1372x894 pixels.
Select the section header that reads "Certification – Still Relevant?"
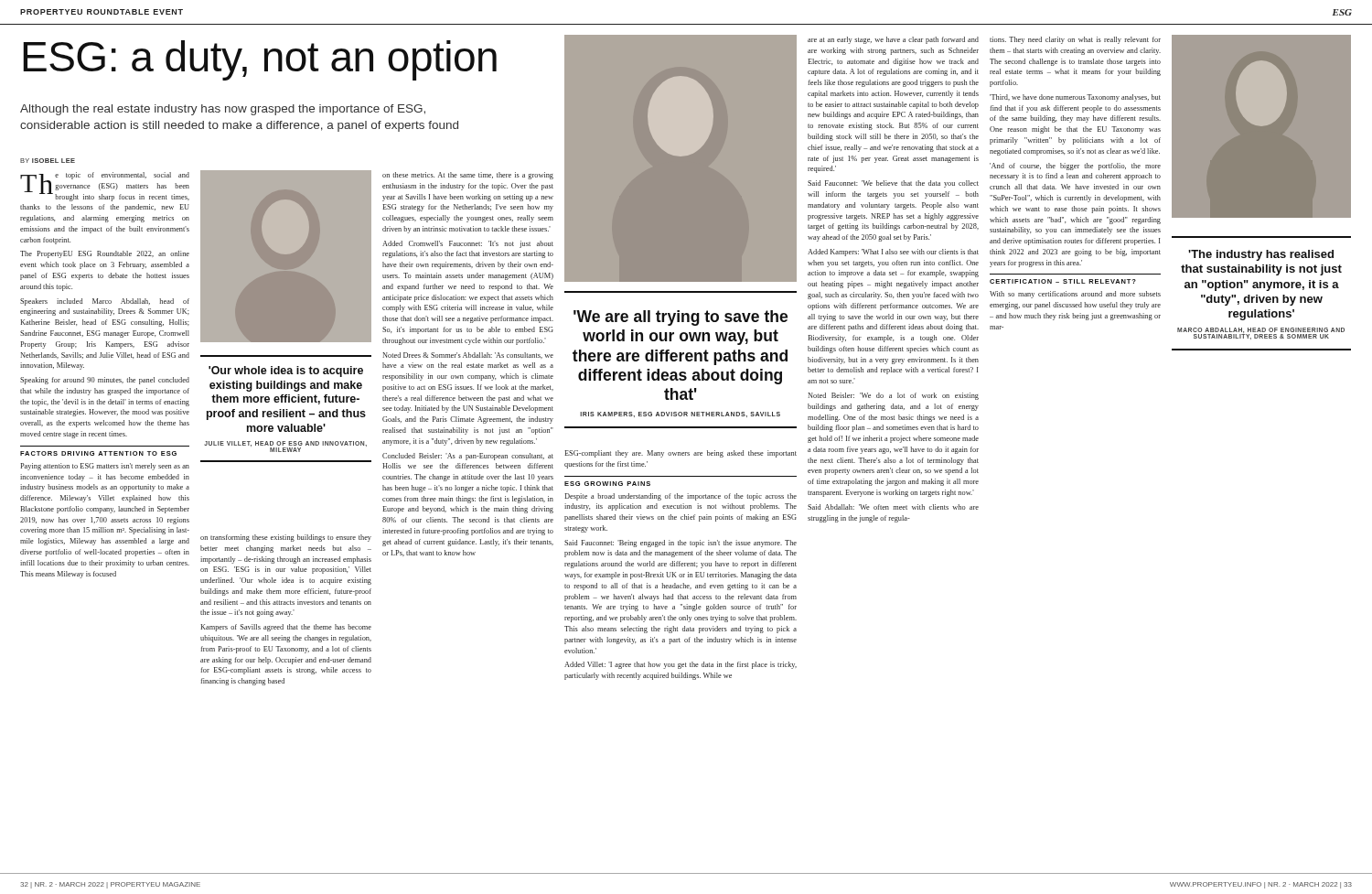click(1063, 282)
